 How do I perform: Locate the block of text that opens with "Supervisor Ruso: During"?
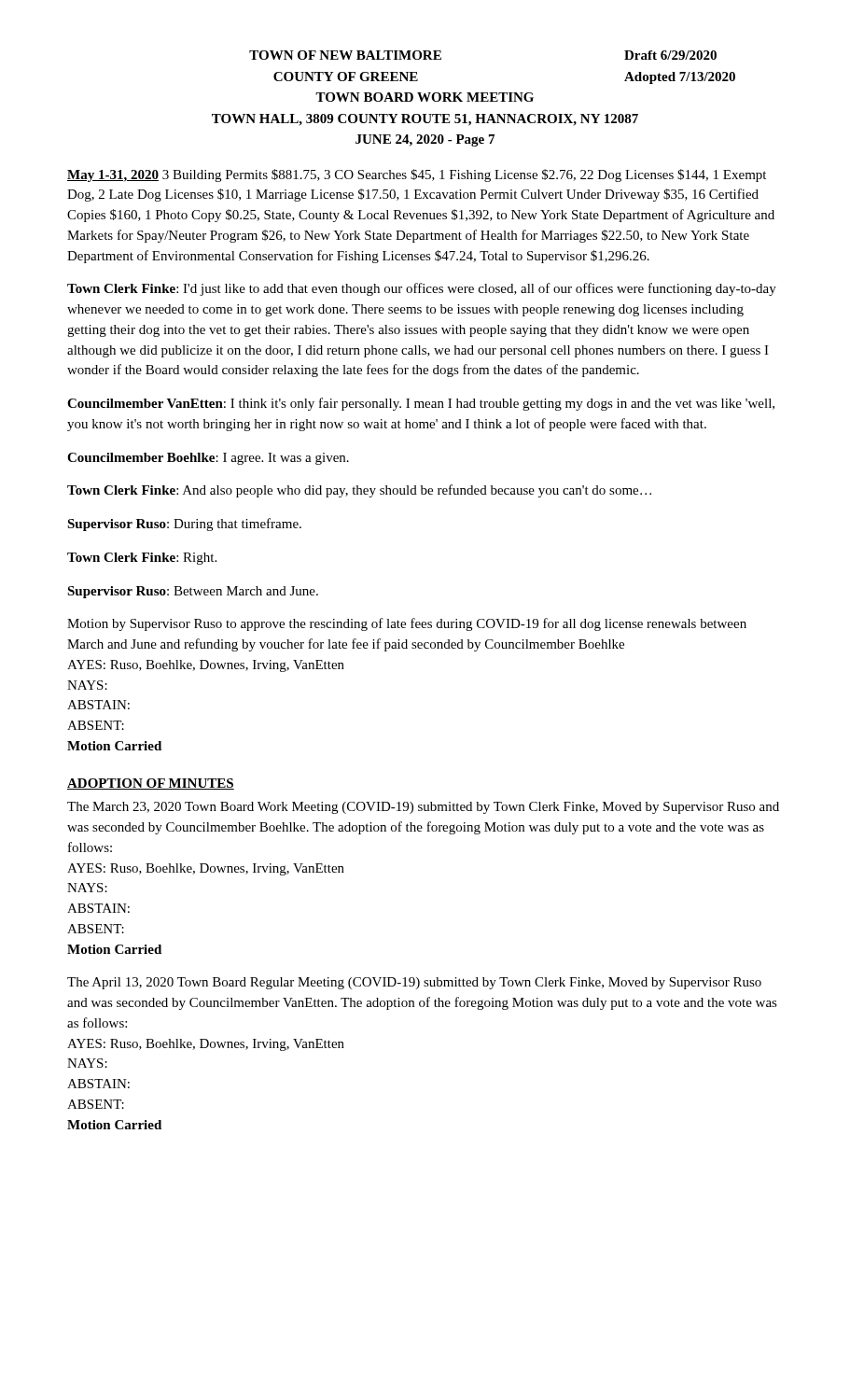[185, 524]
